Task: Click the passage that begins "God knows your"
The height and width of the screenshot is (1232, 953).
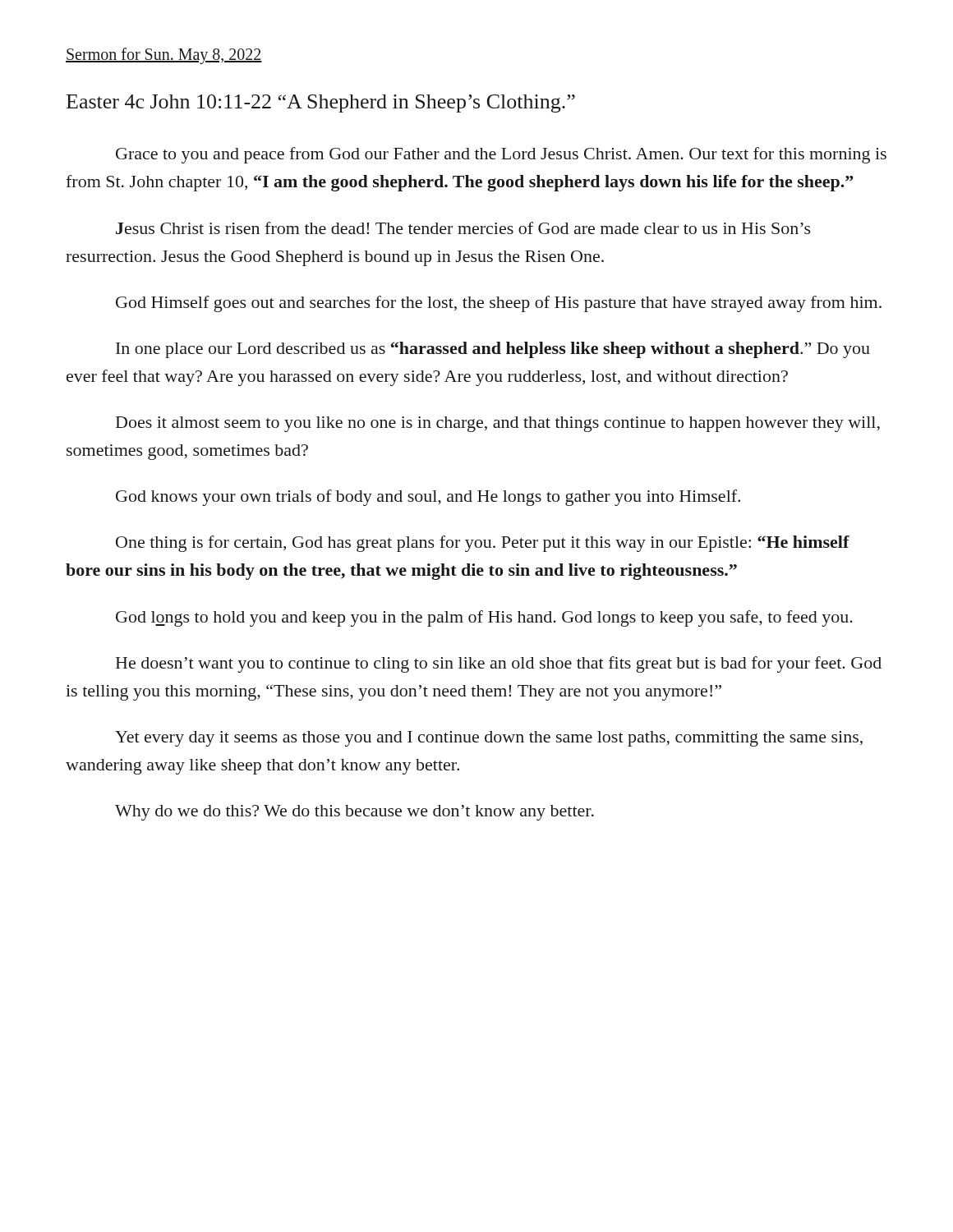Action: pyautogui.click(x=428, y=496)
